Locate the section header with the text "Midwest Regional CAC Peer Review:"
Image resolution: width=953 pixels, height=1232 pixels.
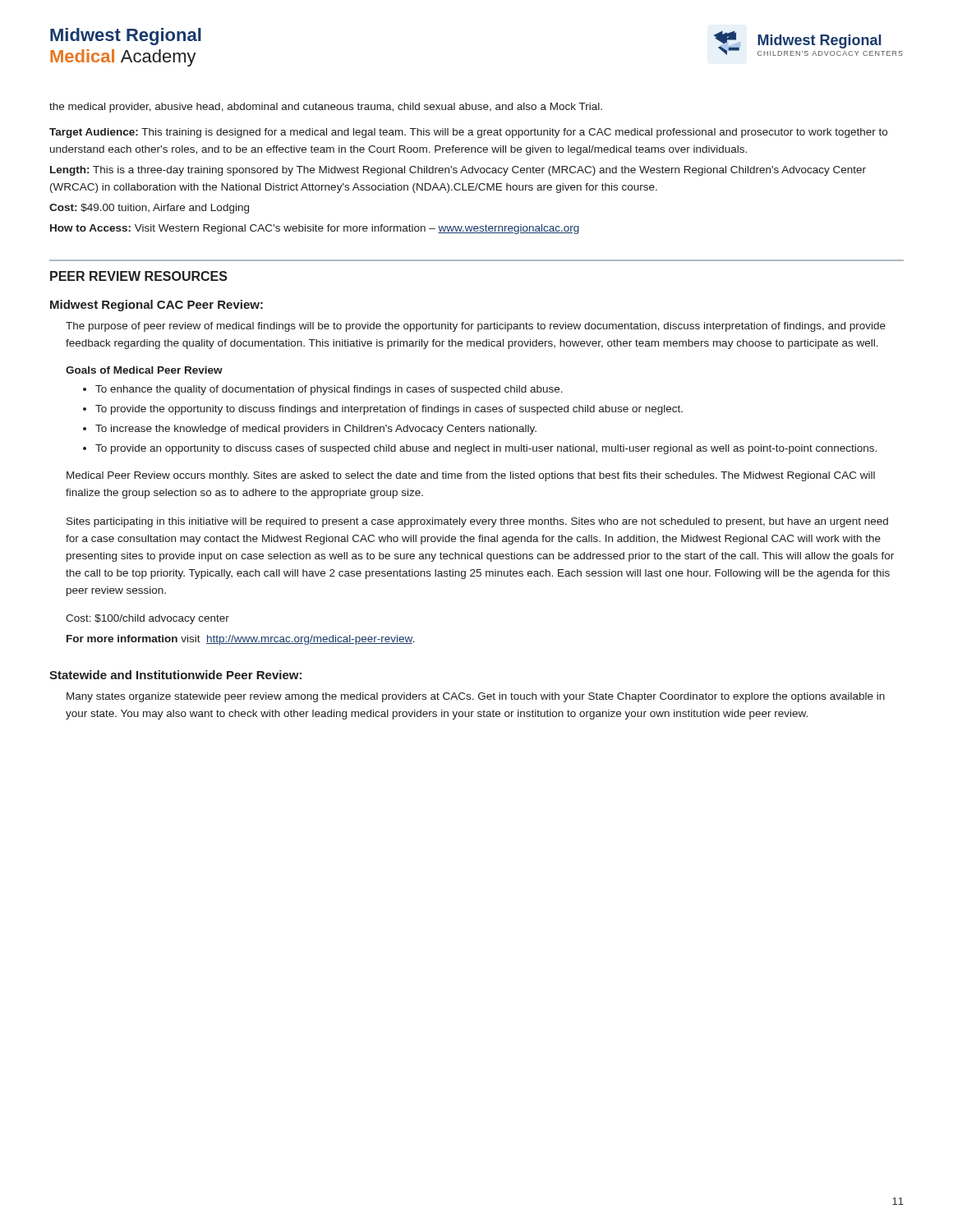point(156,305)
